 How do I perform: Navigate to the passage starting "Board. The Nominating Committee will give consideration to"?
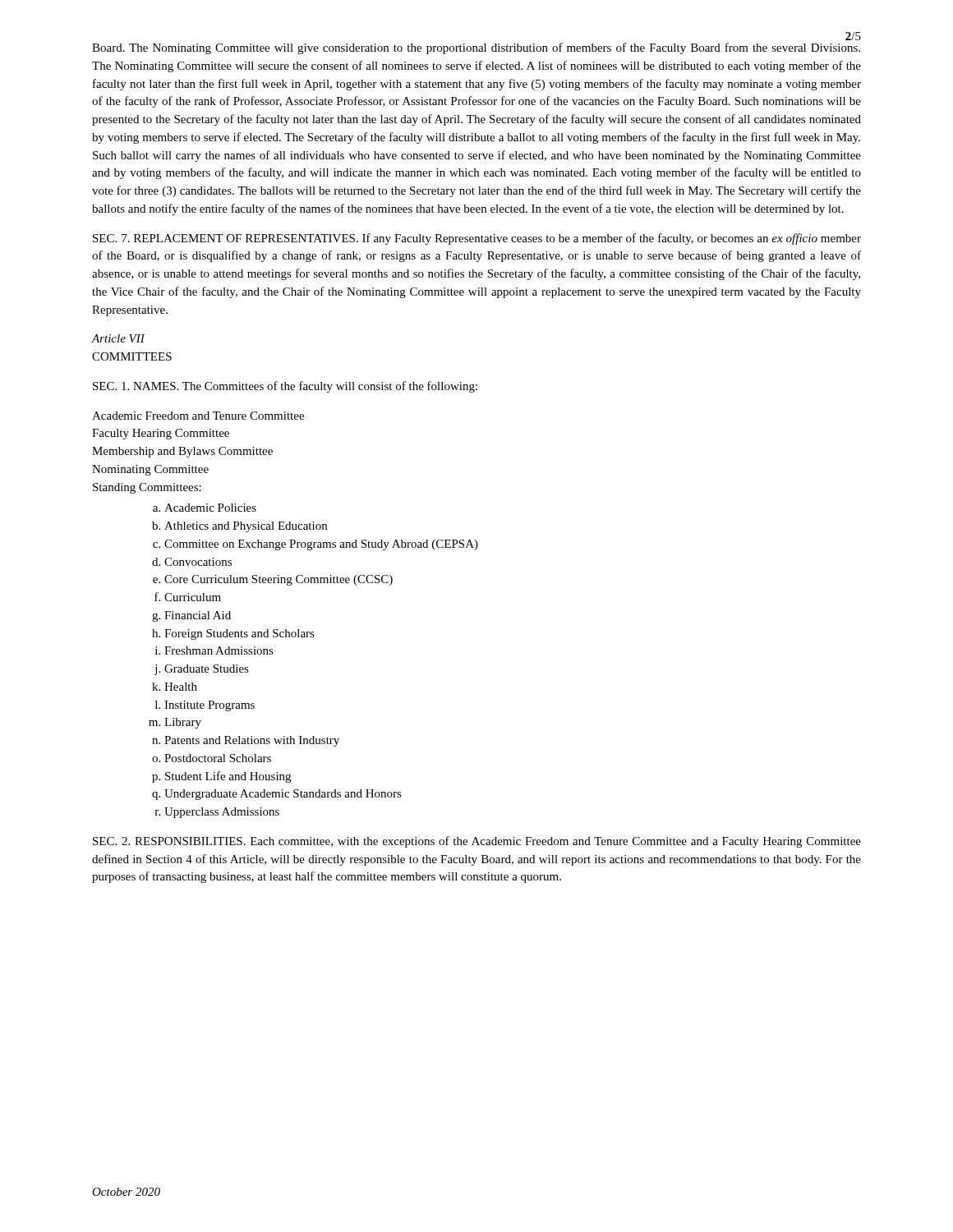[x=476, y=128]
